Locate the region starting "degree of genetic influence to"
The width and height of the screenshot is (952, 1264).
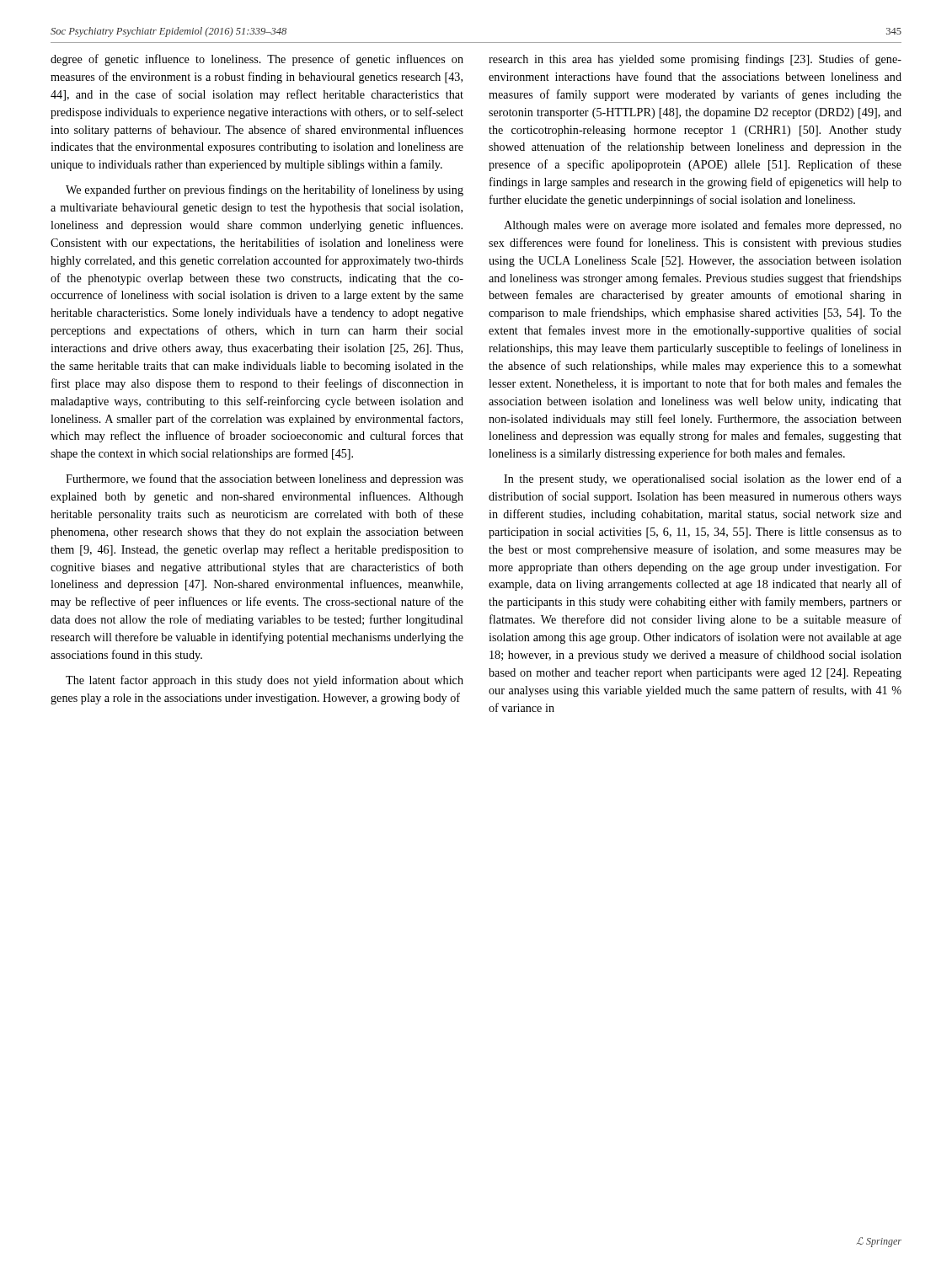(257, 112)
